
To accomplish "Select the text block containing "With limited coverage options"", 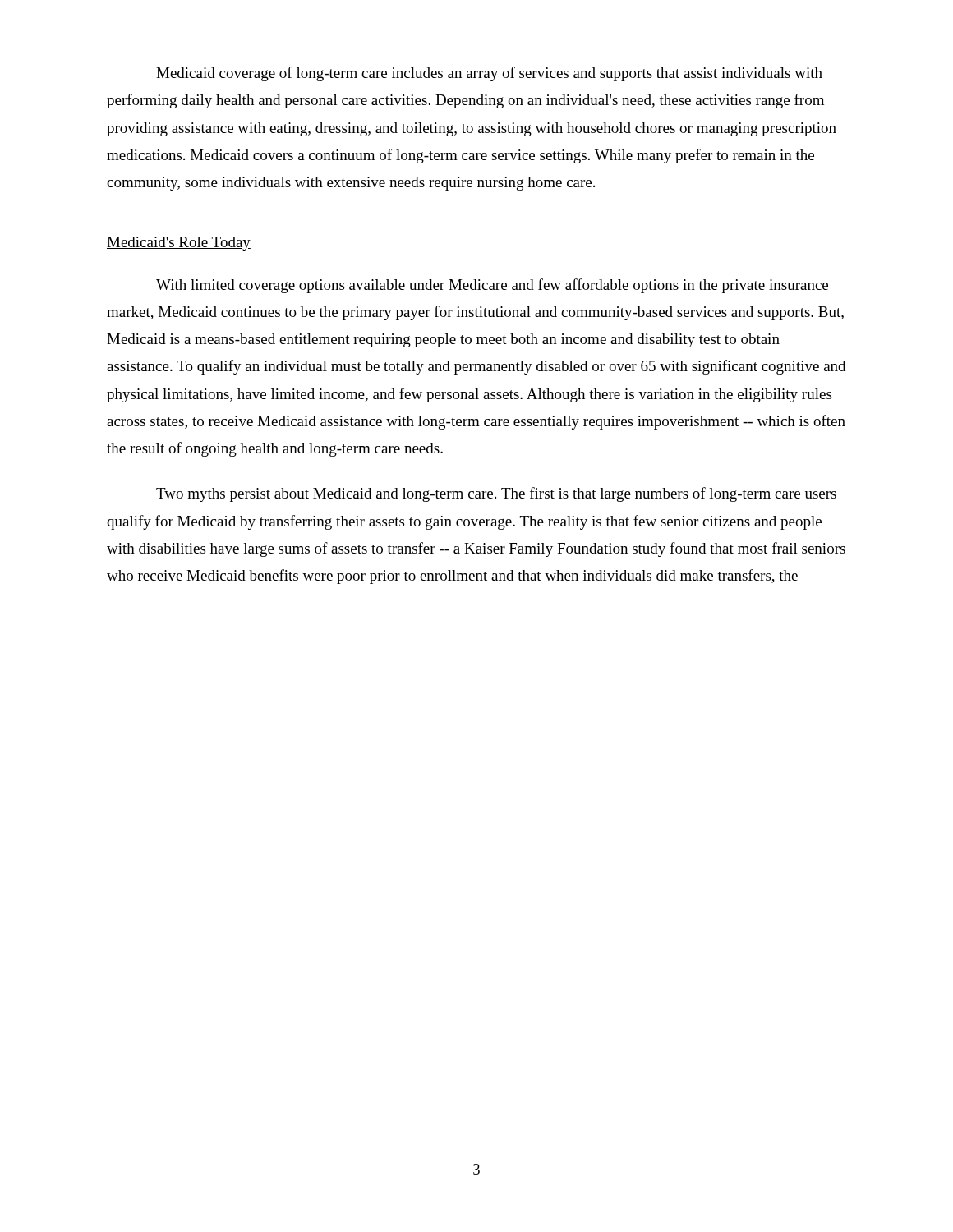I will click(476, 366).
